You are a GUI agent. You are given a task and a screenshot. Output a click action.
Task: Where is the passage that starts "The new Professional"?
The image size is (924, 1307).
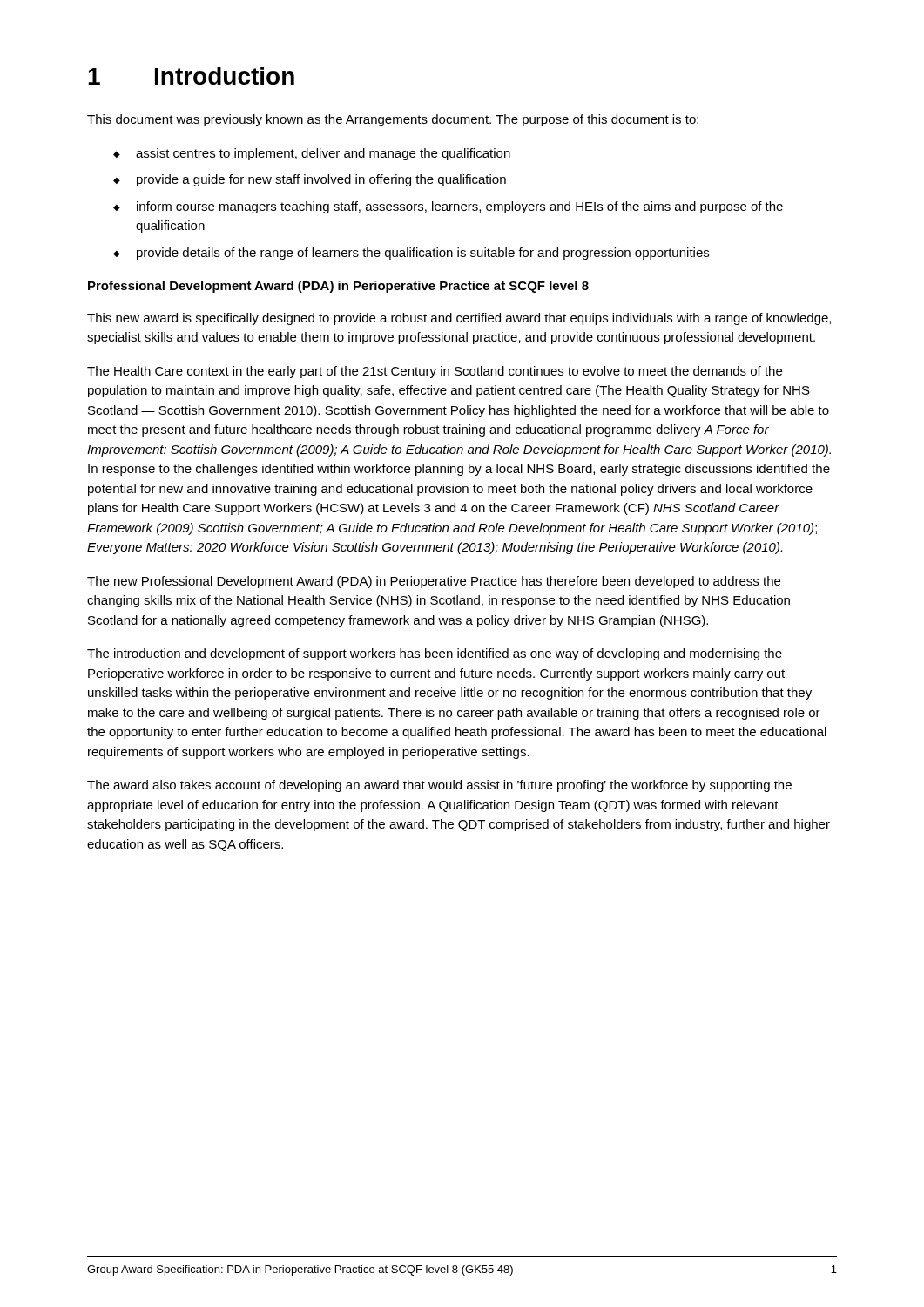[x=462, y=601]
